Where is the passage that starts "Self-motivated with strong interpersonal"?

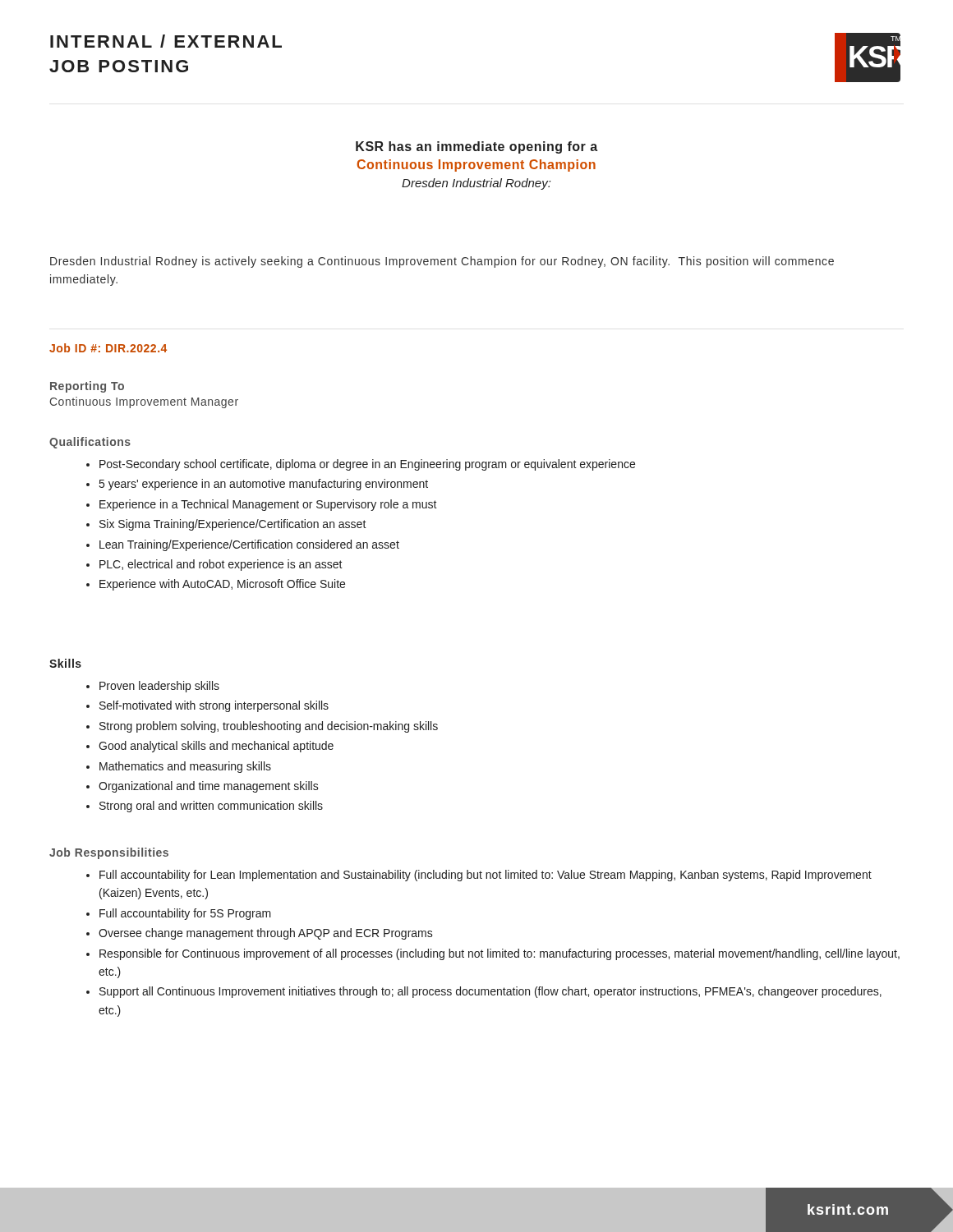tap(214, 706)
